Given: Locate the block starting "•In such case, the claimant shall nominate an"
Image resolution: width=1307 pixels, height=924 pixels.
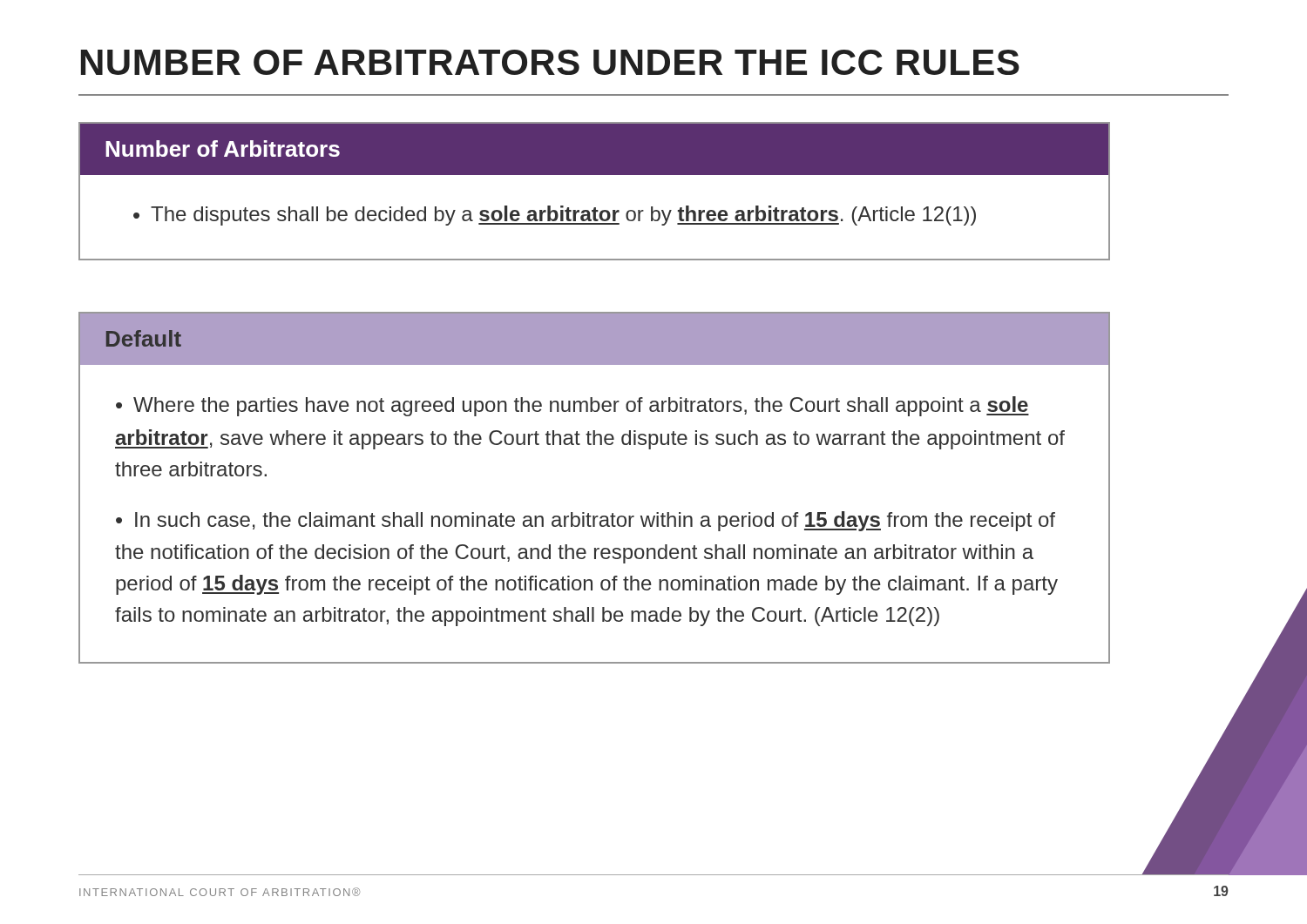Looking at the screenshot, I should pyautogui.click(x=586, y=565).
